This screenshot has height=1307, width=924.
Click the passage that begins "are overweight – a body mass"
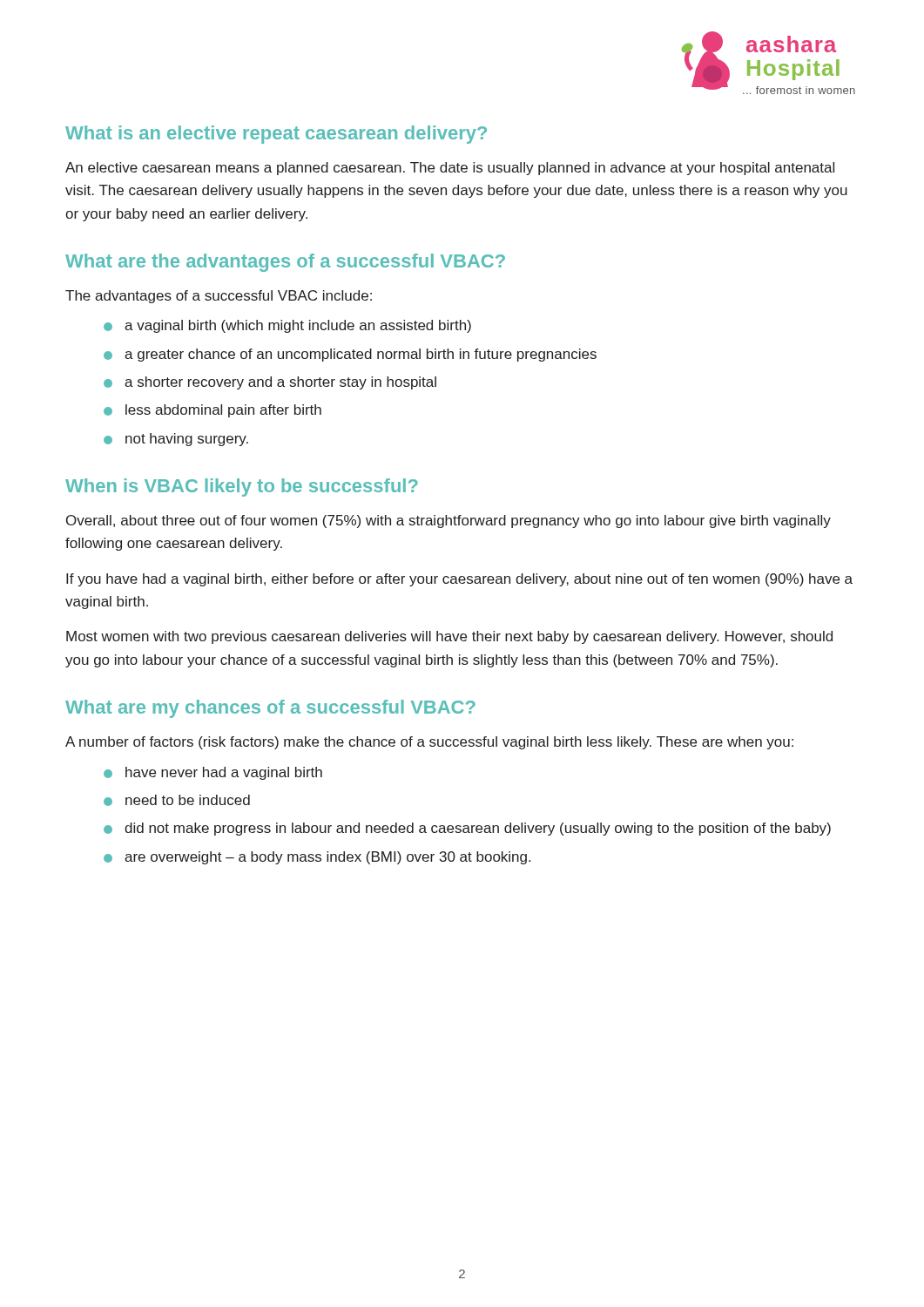[328, 857]
